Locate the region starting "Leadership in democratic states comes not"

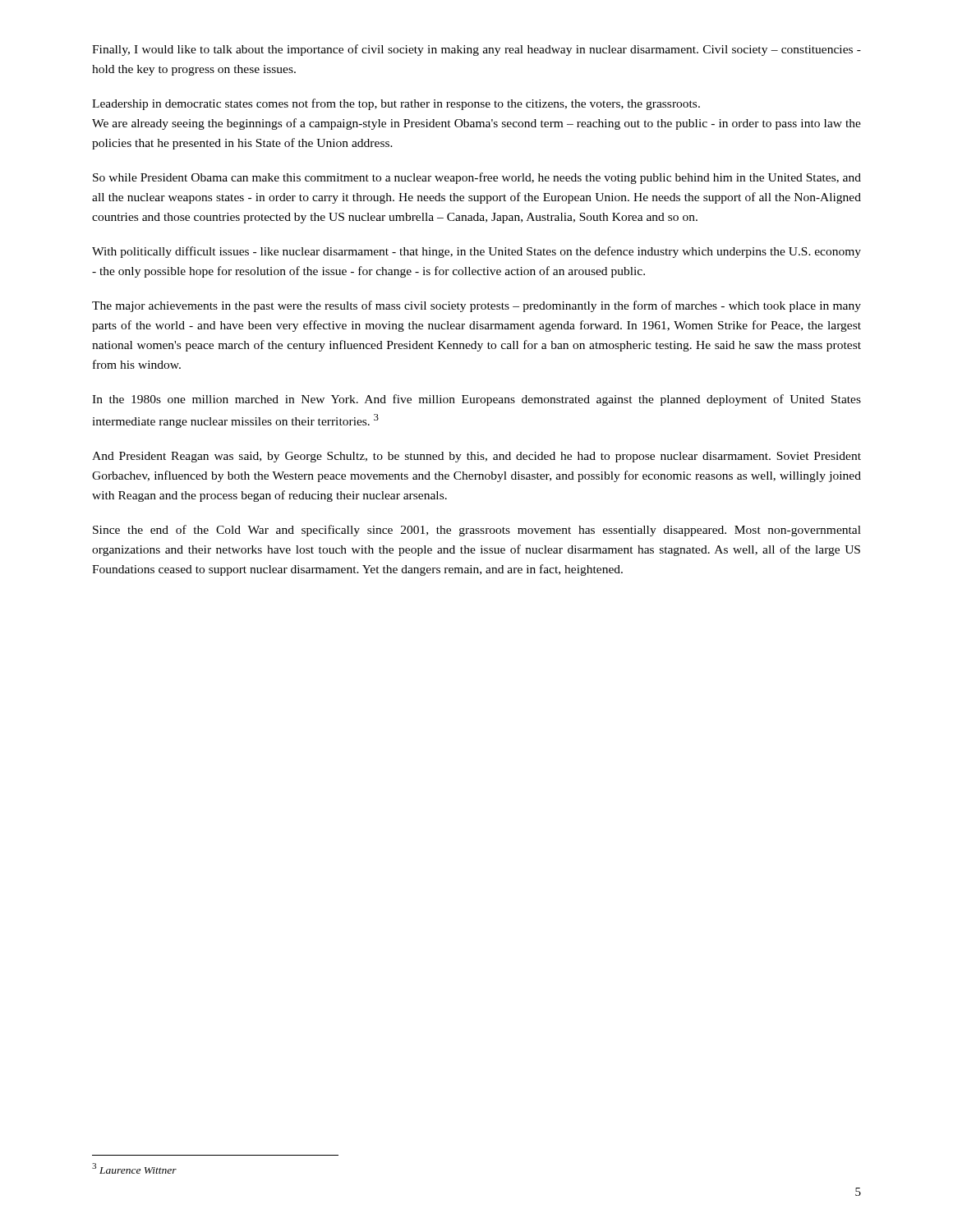tap(476, 123)
